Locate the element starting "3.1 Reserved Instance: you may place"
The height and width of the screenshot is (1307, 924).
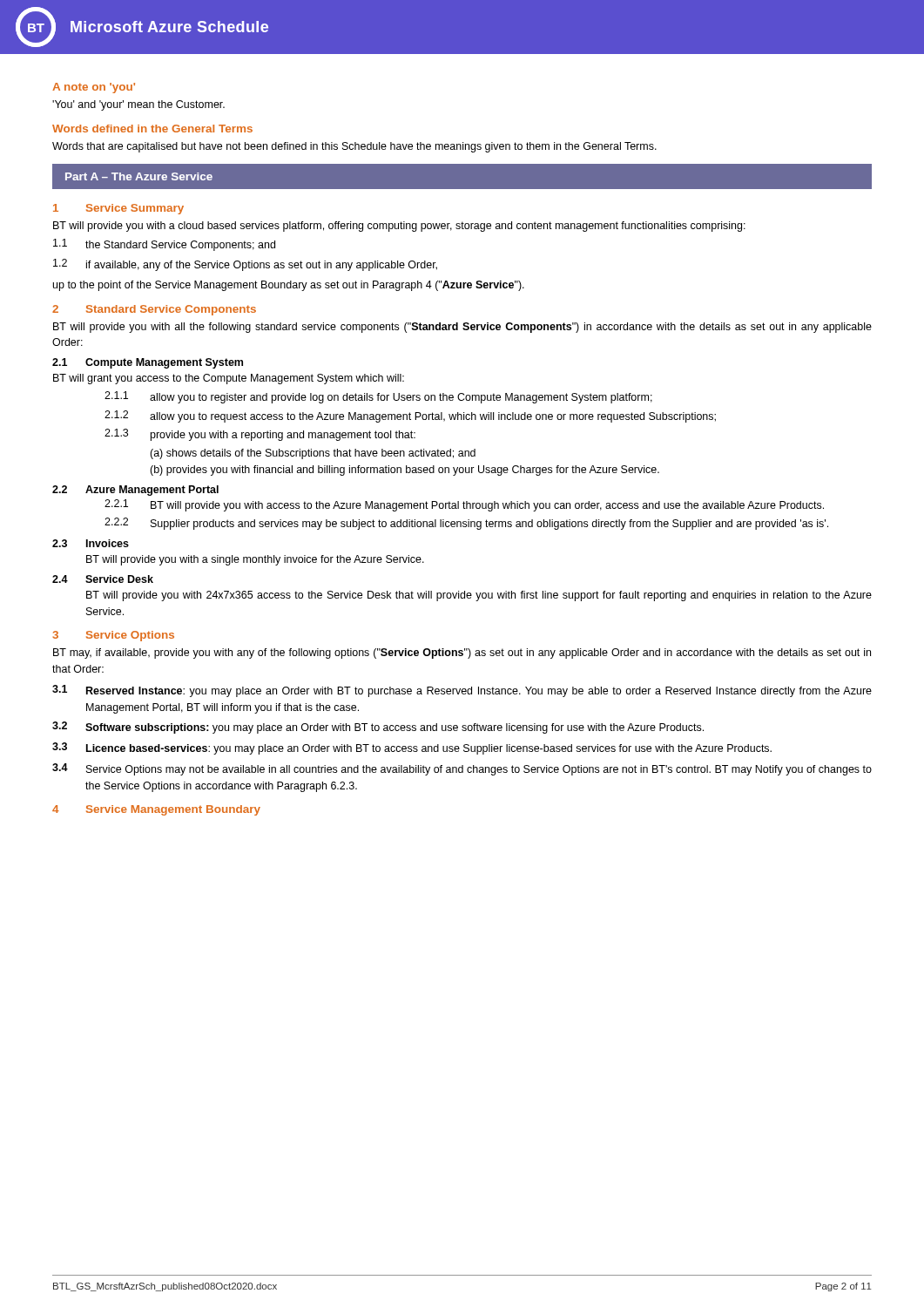(x=462, y=699)
